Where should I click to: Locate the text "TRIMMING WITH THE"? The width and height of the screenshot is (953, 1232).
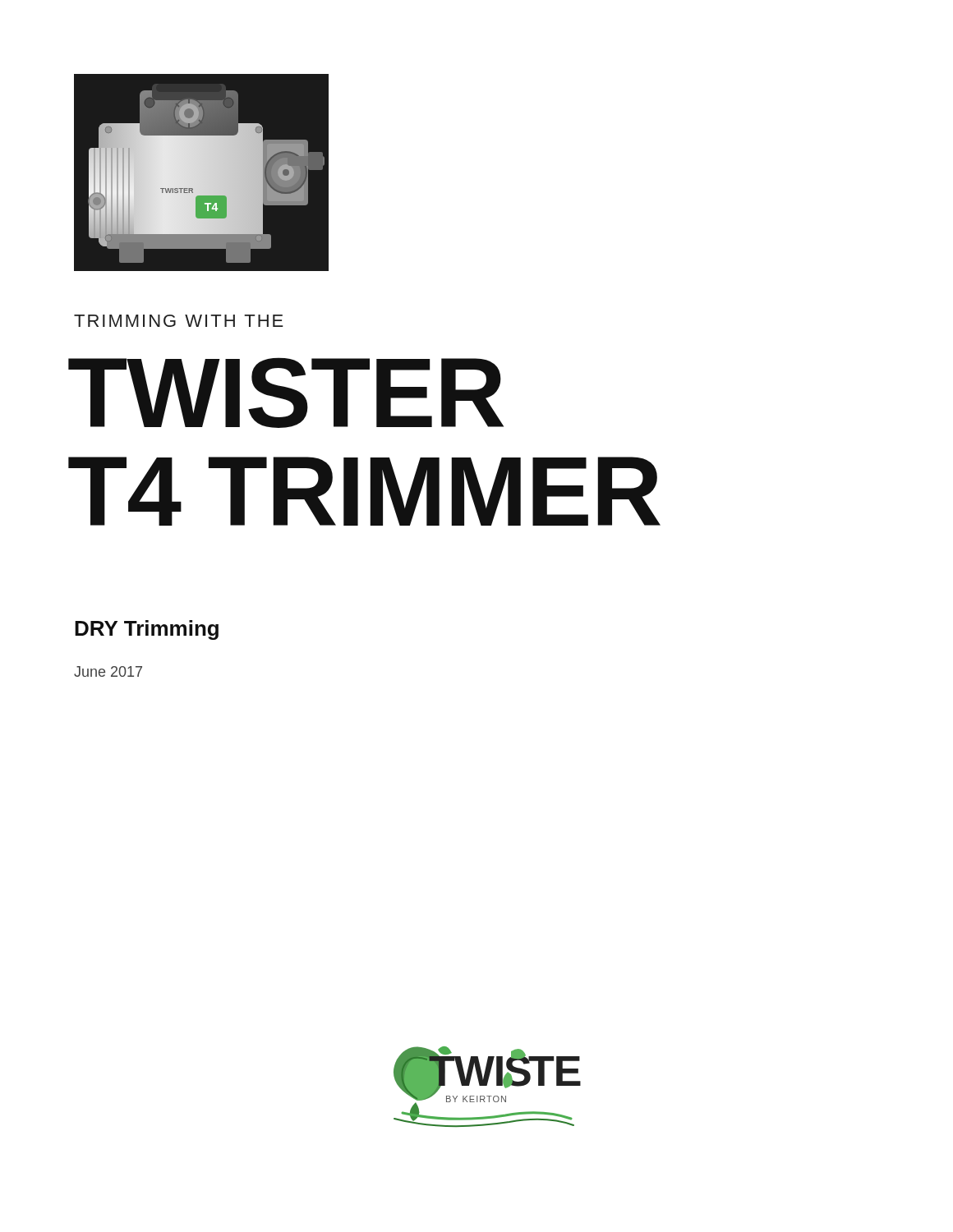point(180,321)
